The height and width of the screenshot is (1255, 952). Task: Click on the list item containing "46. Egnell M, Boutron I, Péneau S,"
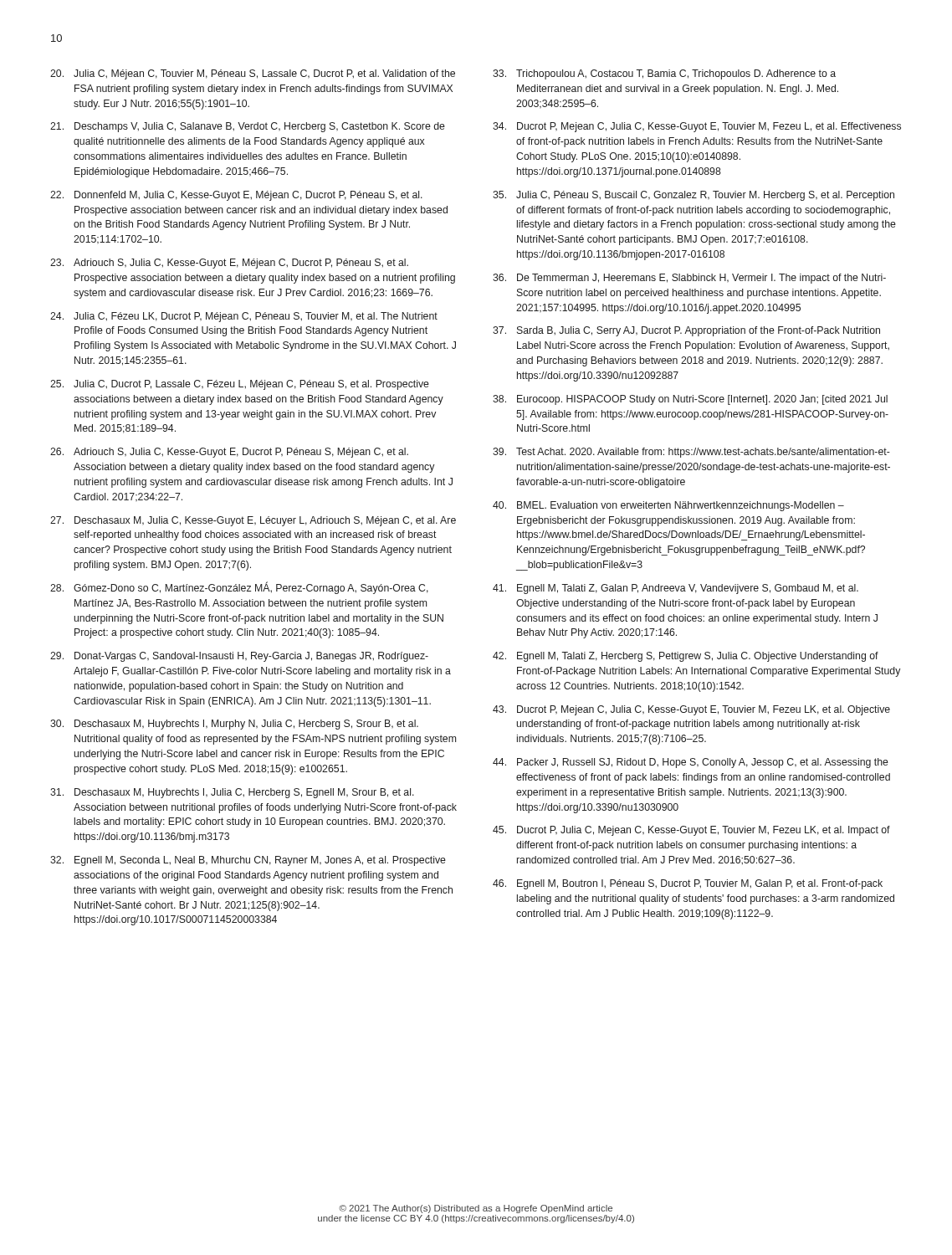coord(697,899)
